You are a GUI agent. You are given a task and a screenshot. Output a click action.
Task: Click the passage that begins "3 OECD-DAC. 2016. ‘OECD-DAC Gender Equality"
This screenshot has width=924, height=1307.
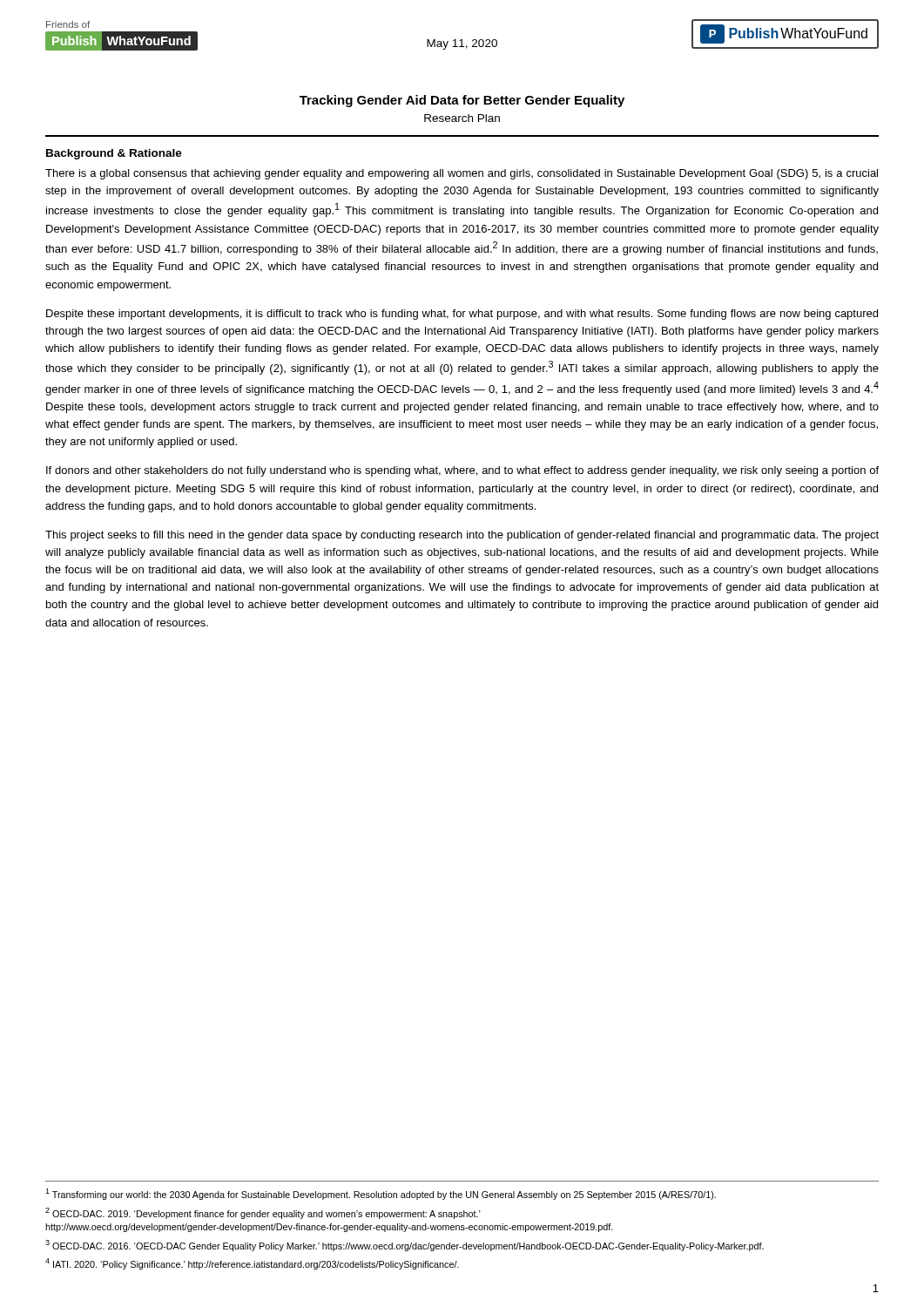click(x=405, y=1244)
